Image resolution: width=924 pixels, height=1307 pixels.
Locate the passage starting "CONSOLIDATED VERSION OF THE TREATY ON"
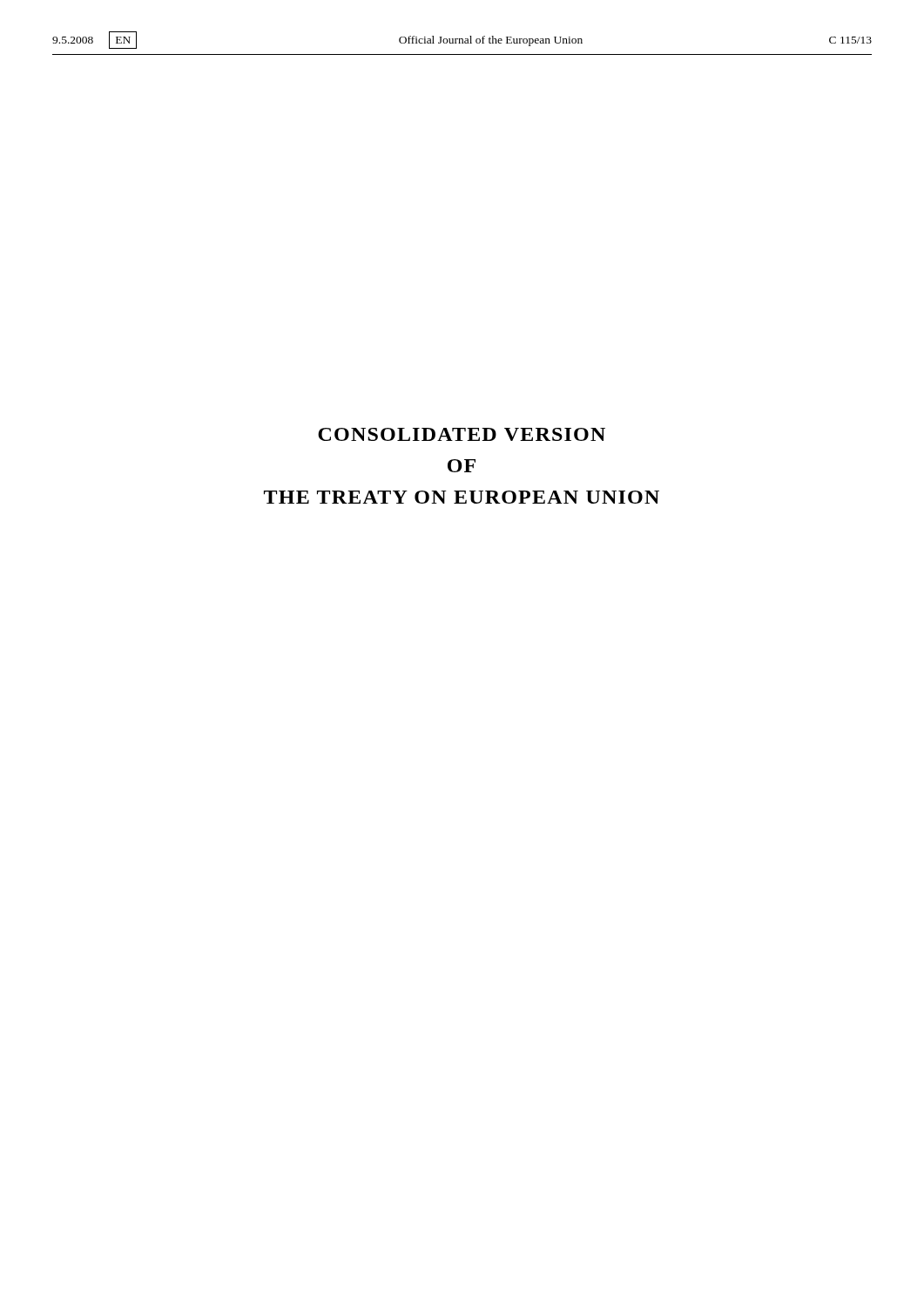(x=462, y=465)
